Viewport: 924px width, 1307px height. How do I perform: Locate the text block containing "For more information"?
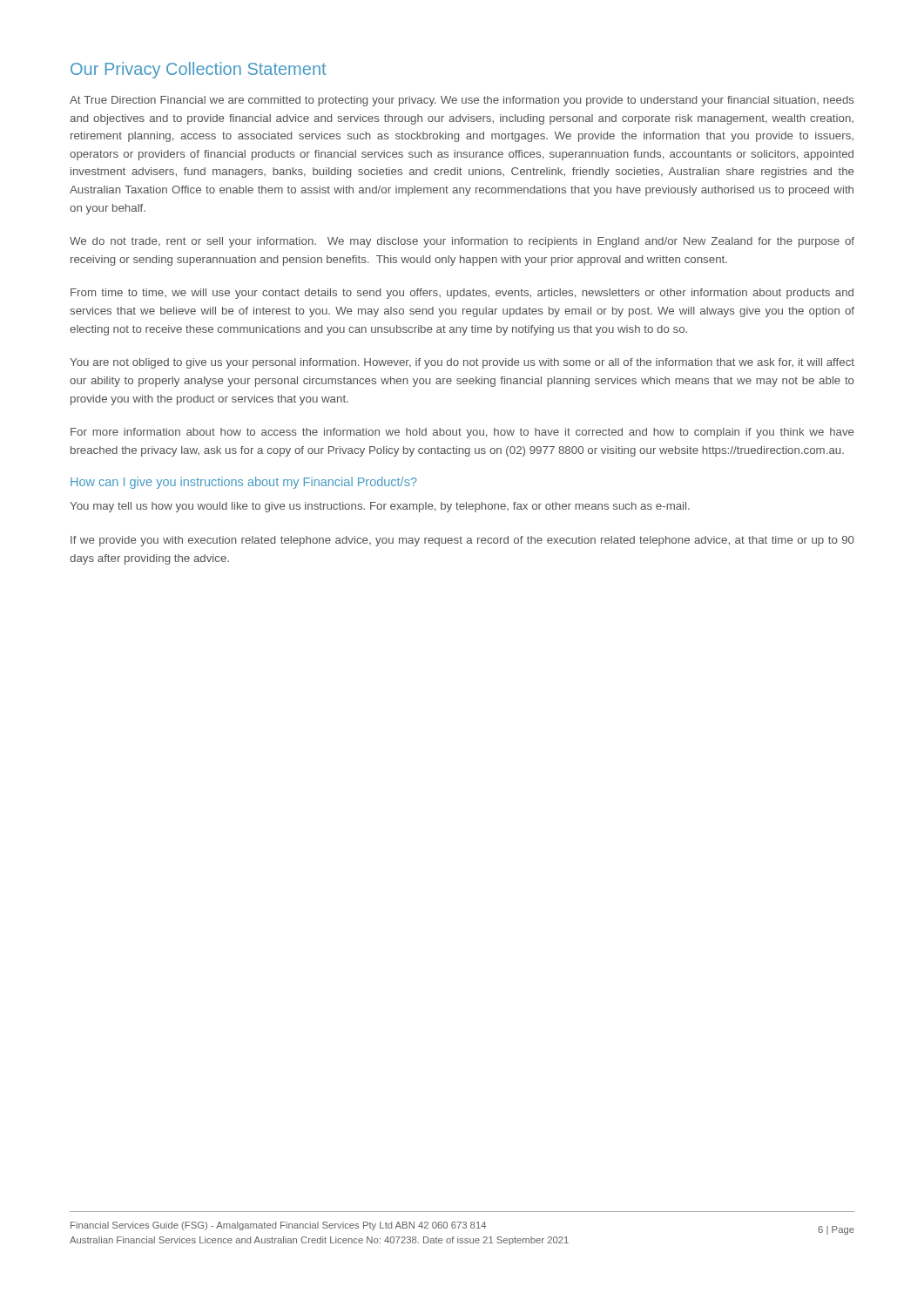462,442
